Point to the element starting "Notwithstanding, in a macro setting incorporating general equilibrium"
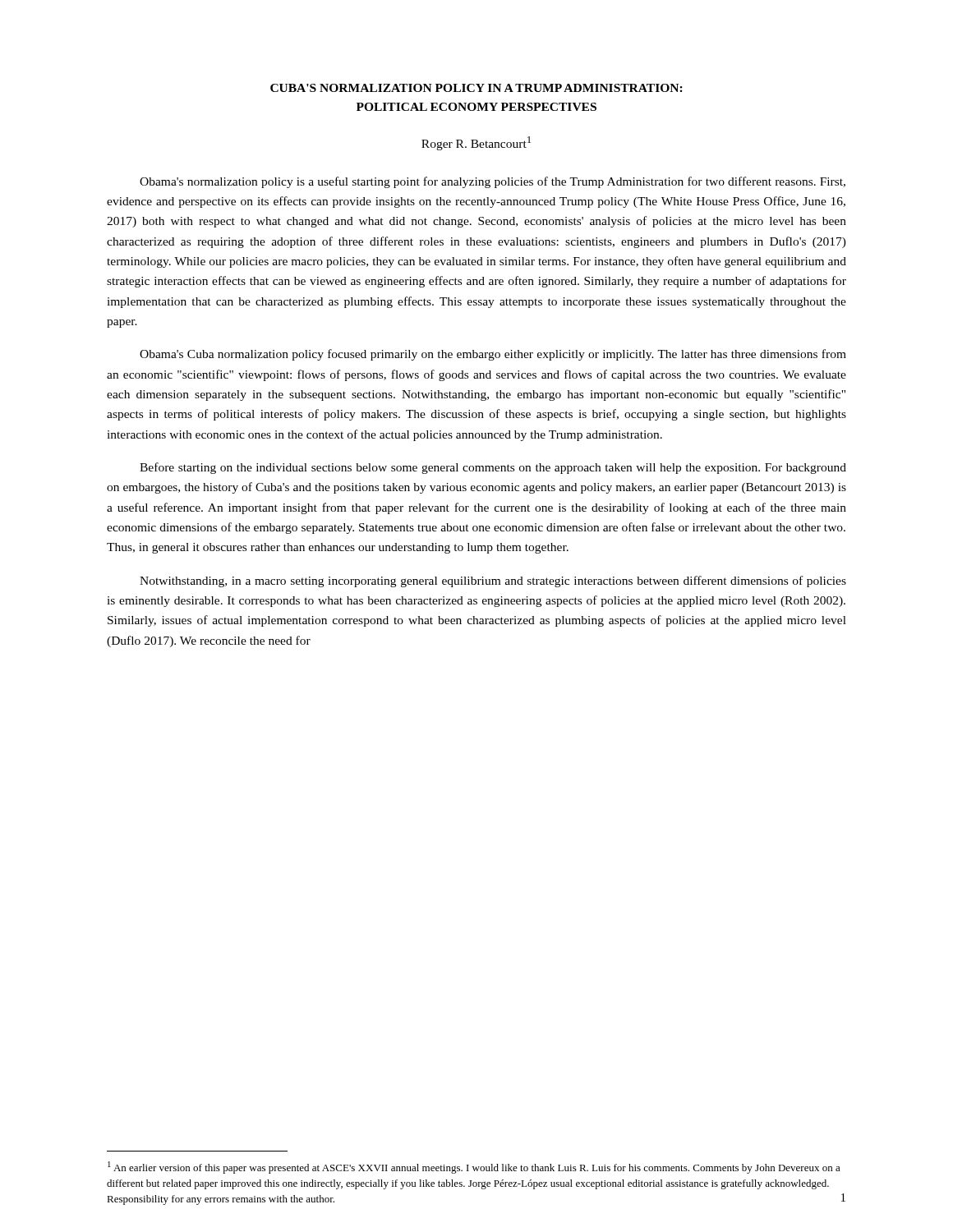Screen dimensions: 1232x953 tap(476, 610)
